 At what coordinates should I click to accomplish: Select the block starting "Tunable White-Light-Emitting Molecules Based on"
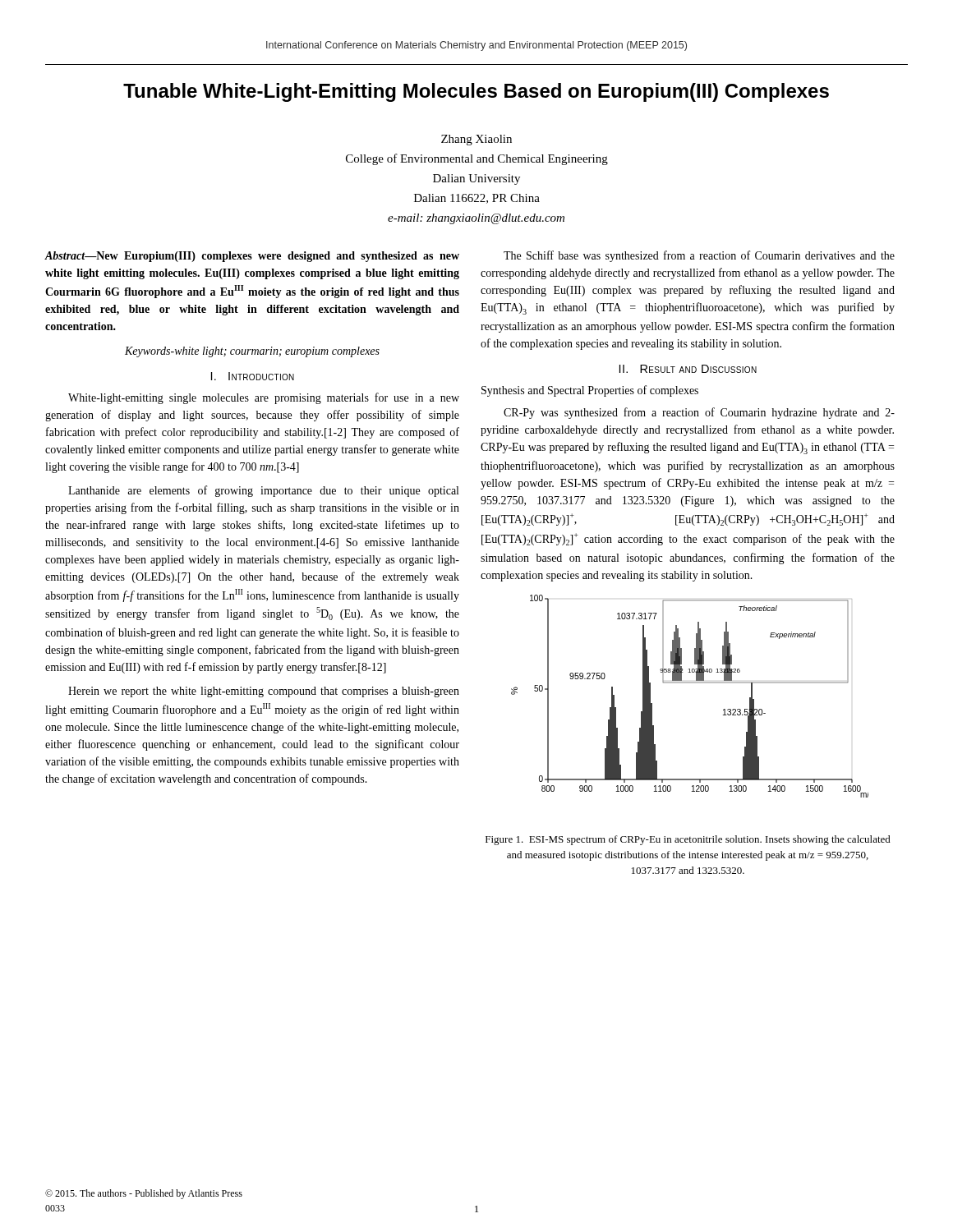click(476, 91)
